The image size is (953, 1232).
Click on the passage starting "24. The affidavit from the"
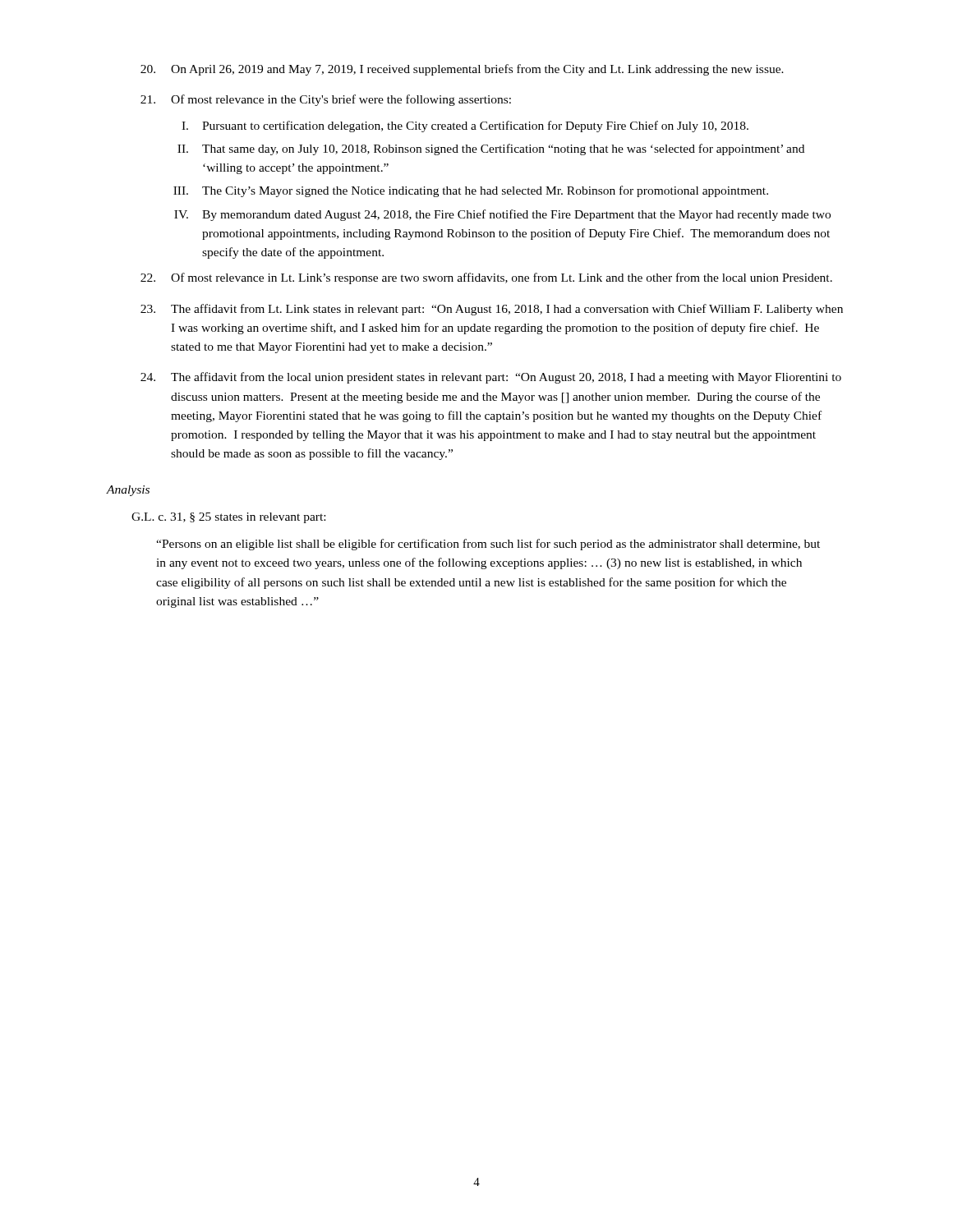coord(476,415)
